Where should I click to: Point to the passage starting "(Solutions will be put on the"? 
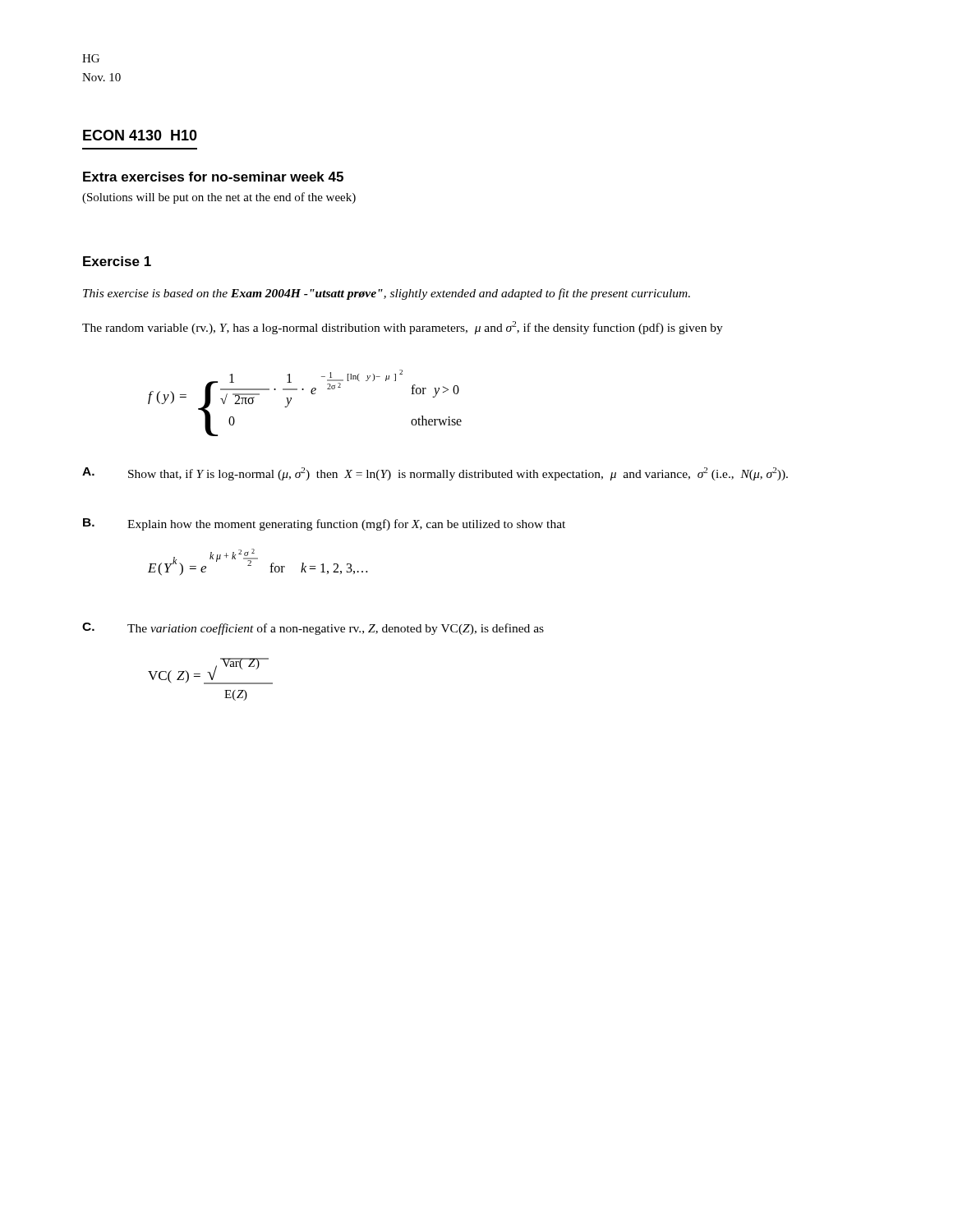pyautogui.click(x=219, y=197)
